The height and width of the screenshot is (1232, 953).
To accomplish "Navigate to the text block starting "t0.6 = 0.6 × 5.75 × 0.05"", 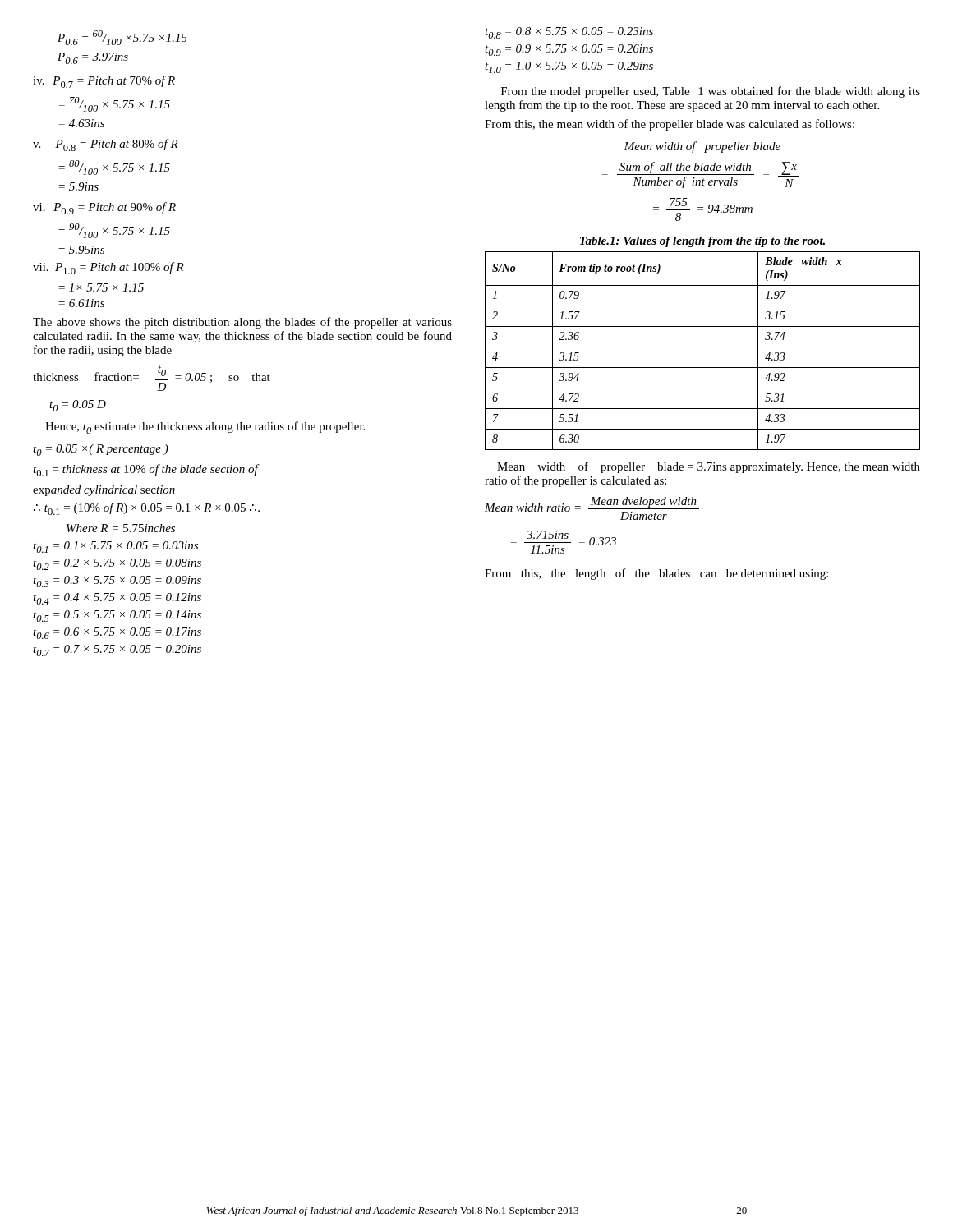I will 117,633.
